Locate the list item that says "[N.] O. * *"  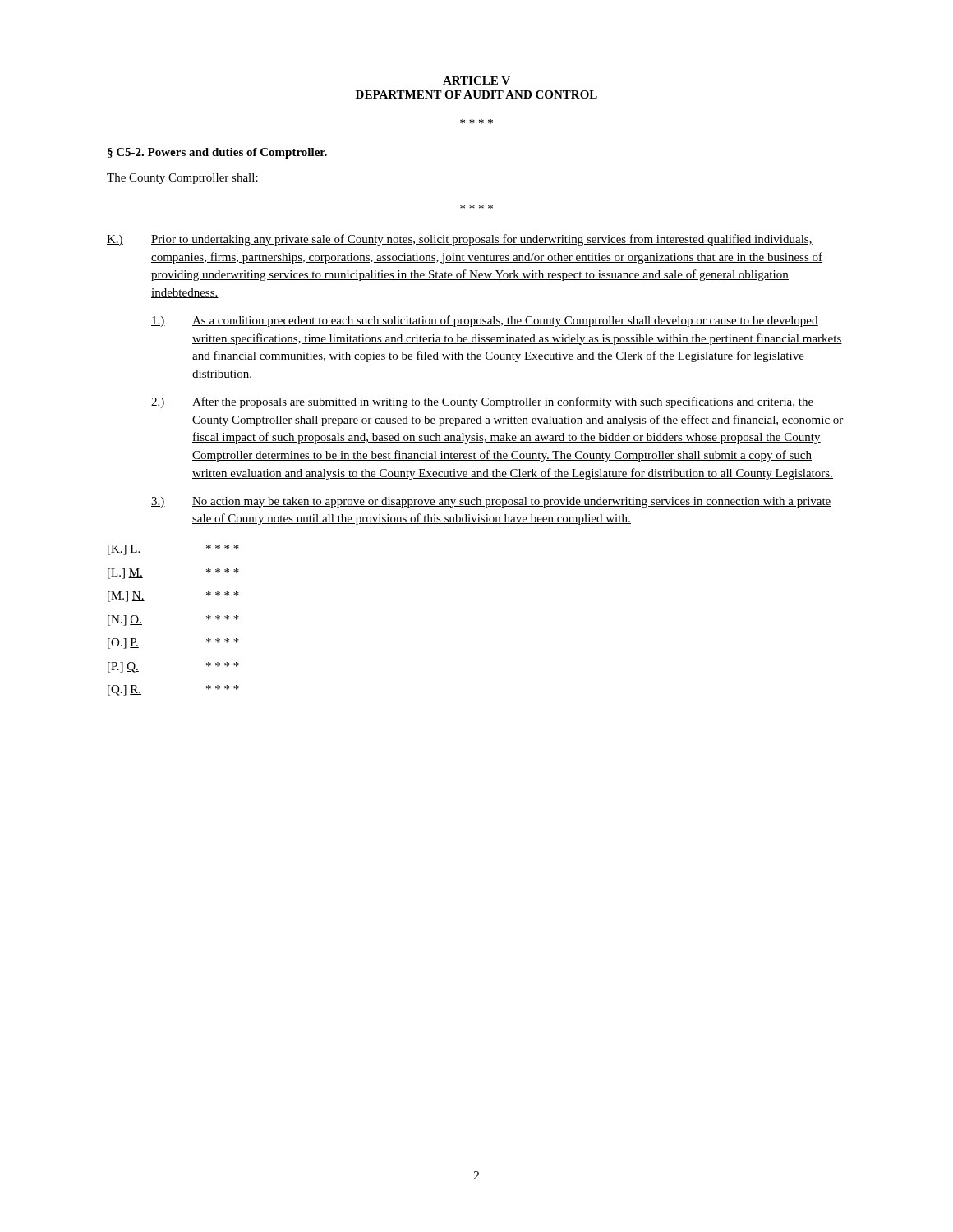pos(125,621)
